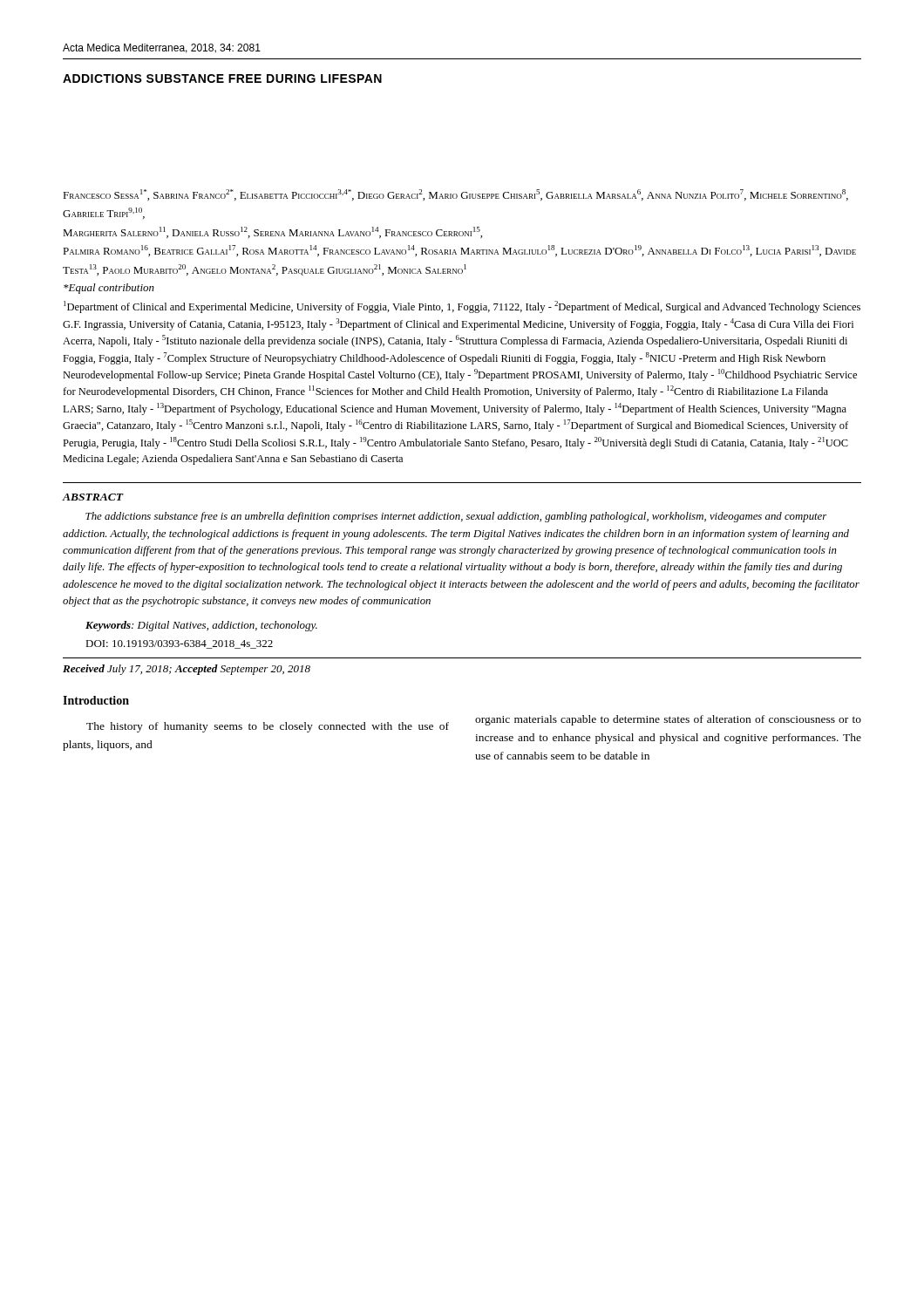Click the passage that begins "The addictions substance free is an"
The height and width of the screenshot is (1308, 924).
pos(461,559)
